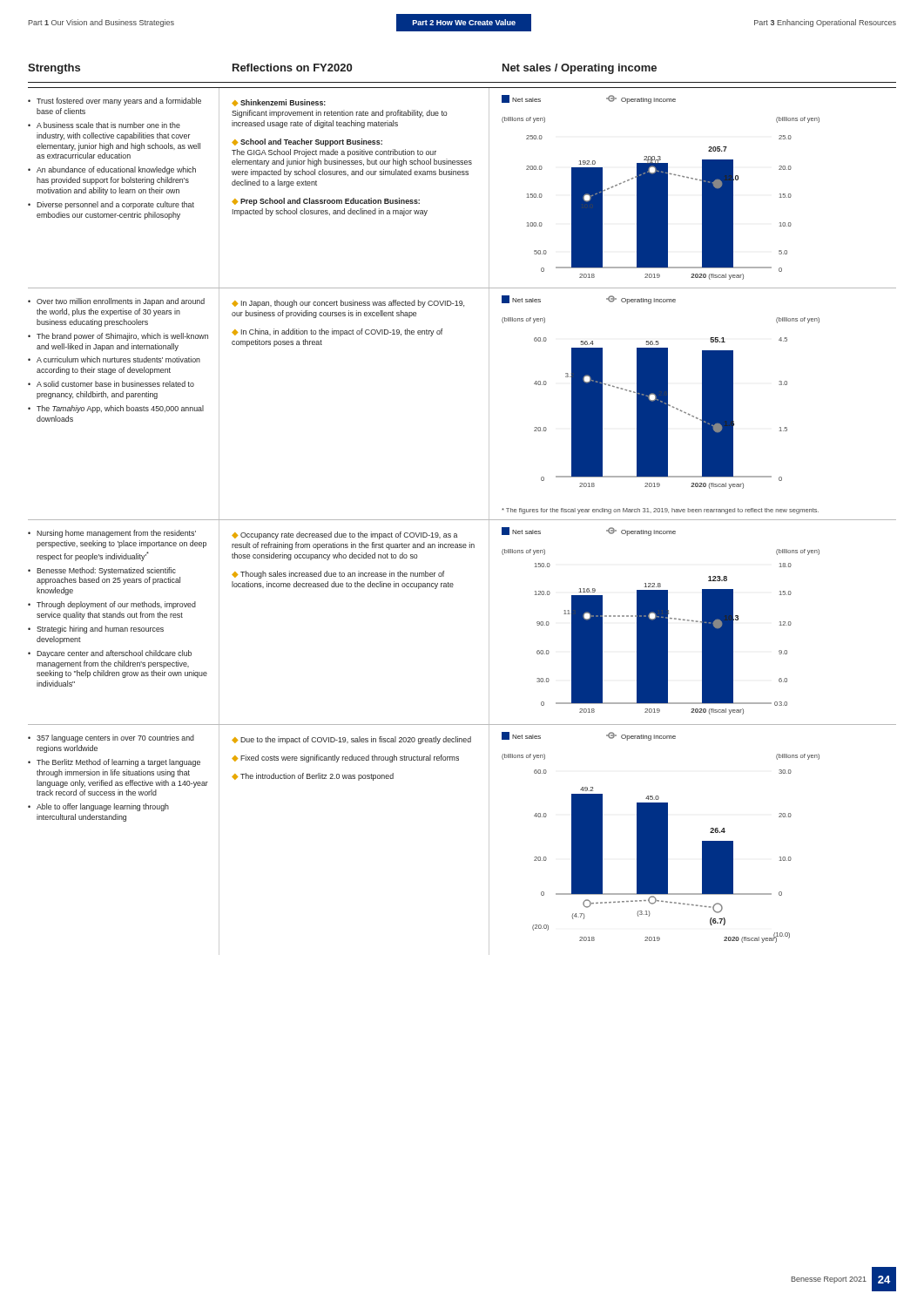The image size is (924, 1307).
Task: Find the text block containing "◆In China, in addition"
Action: pos(337,336)
